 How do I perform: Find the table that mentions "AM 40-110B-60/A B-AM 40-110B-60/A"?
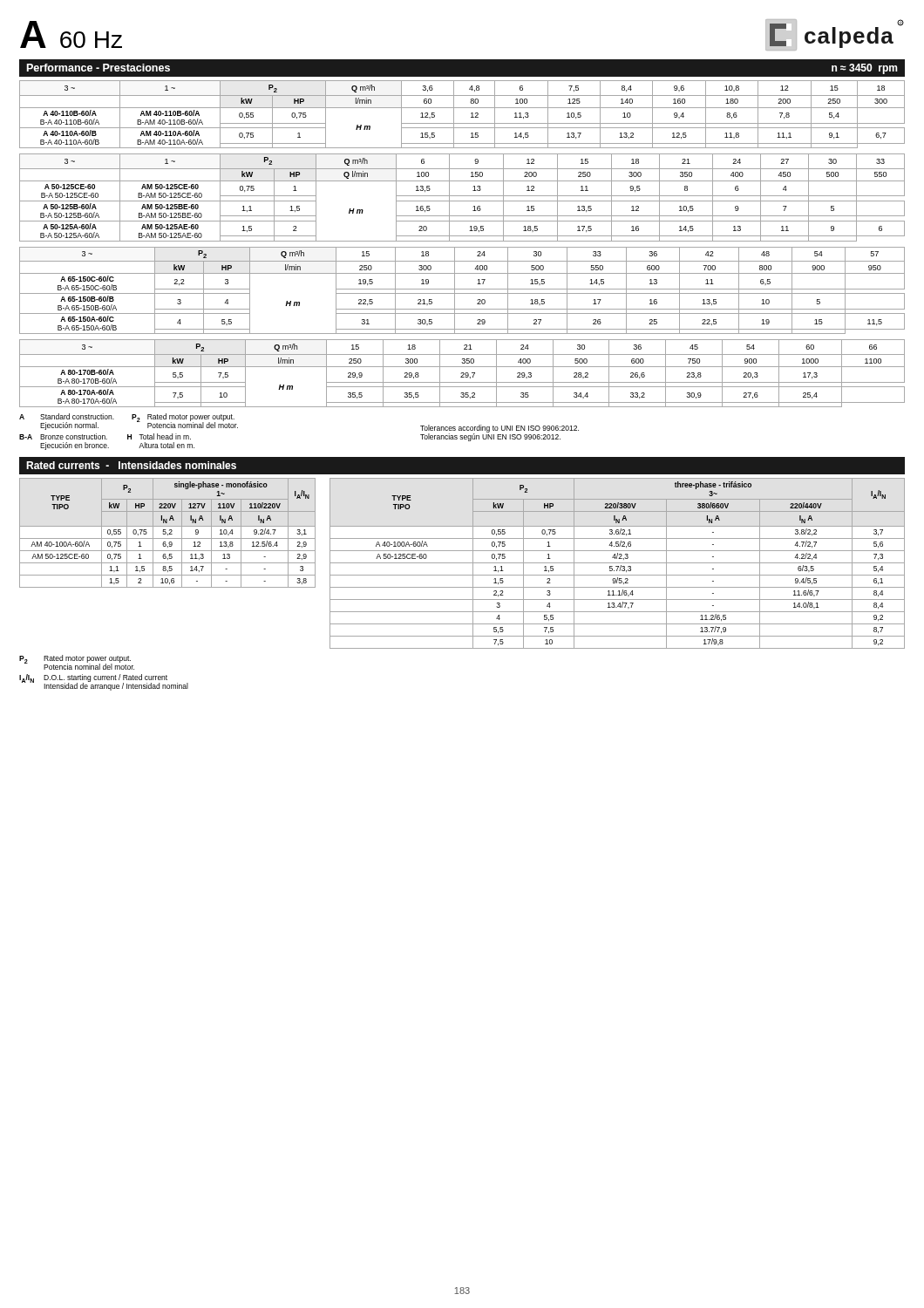click(462, 114)
